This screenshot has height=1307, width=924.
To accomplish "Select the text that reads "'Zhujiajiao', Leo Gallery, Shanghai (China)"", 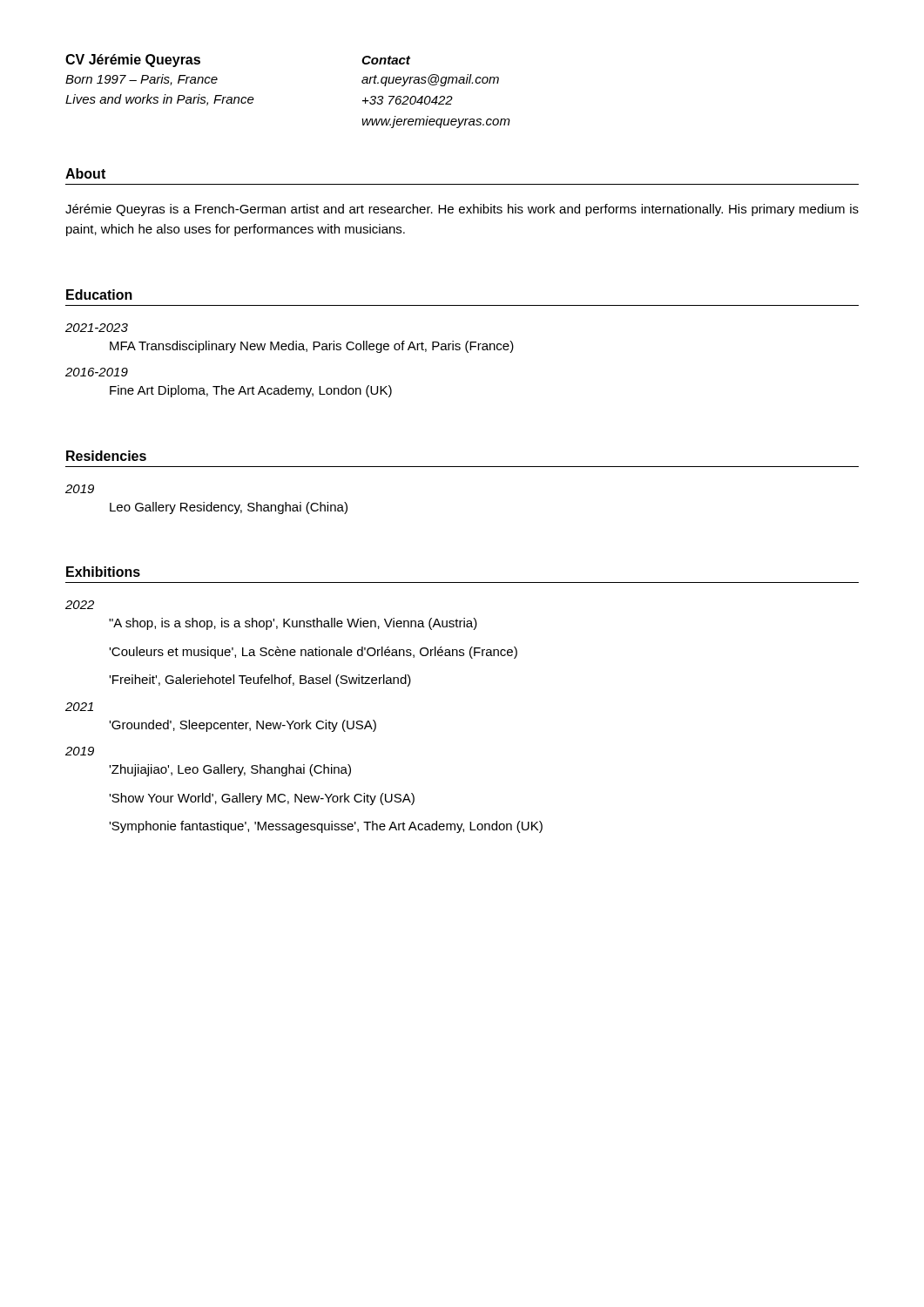I will click(x=230, y=770).
